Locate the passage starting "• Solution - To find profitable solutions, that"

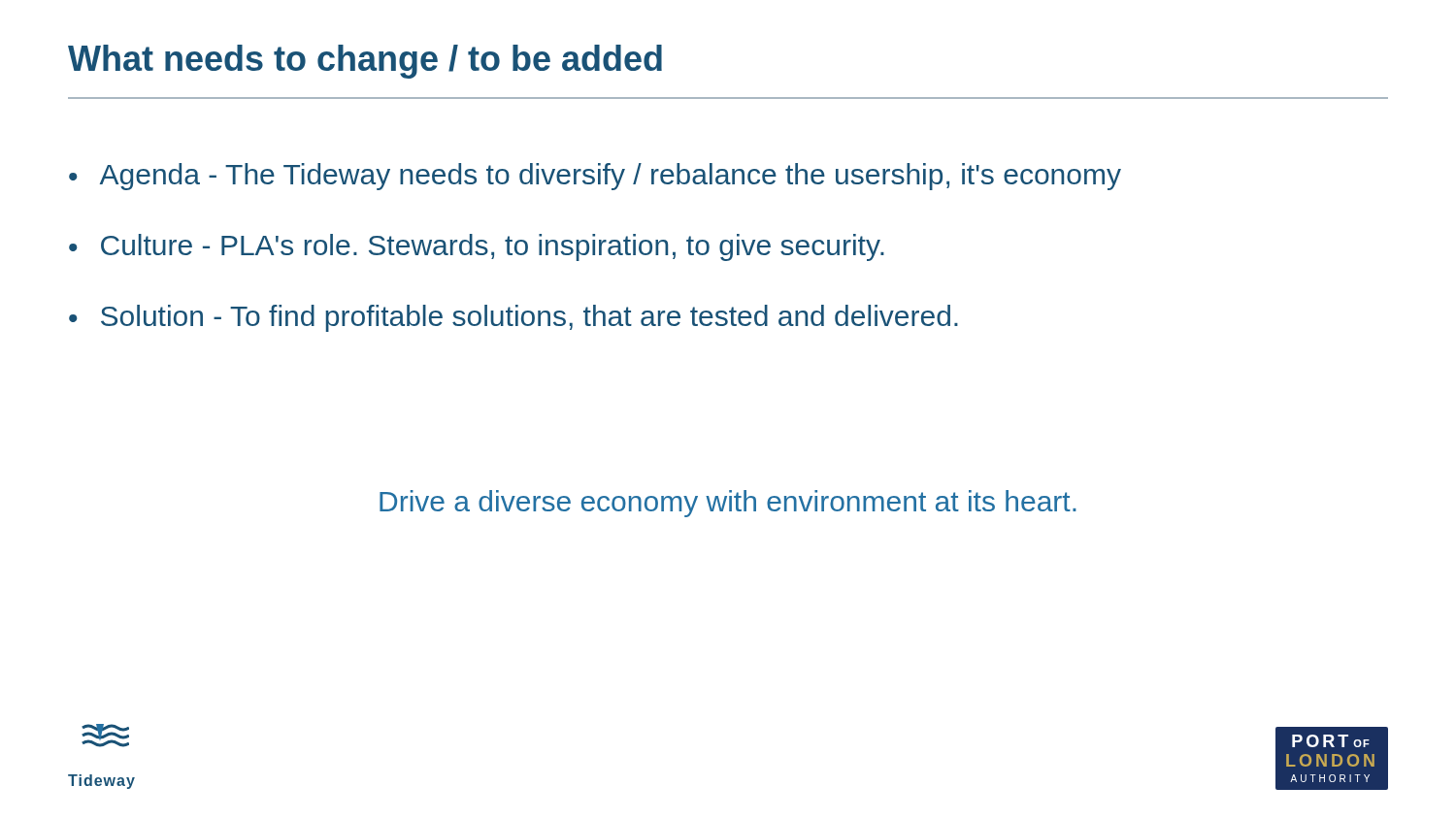(514, 317)
